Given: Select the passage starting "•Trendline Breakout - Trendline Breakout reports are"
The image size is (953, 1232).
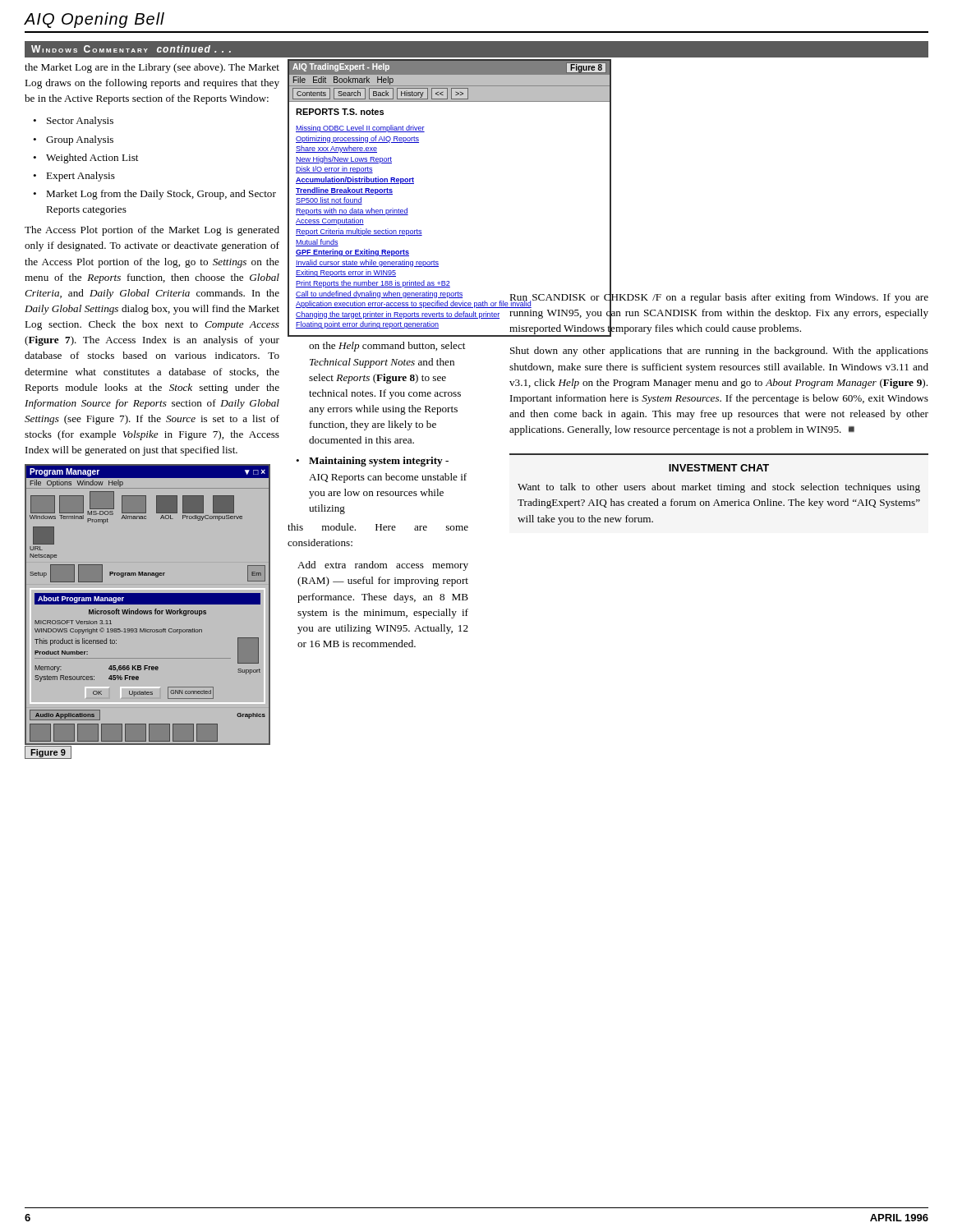Looking at the screenshot, I should tap(382, 114).
